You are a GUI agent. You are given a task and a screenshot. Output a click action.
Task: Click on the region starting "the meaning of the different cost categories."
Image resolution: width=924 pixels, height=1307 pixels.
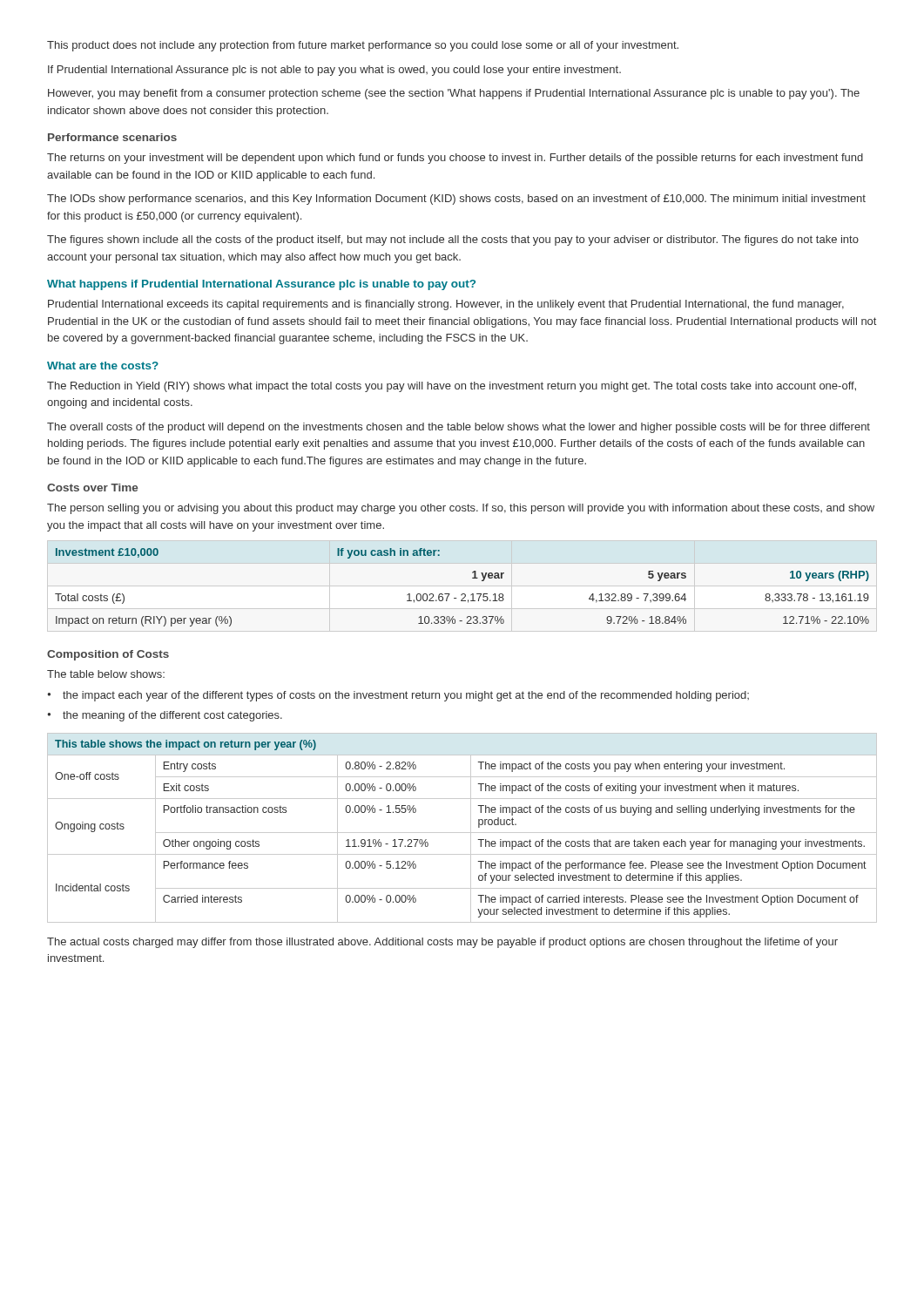173,715
